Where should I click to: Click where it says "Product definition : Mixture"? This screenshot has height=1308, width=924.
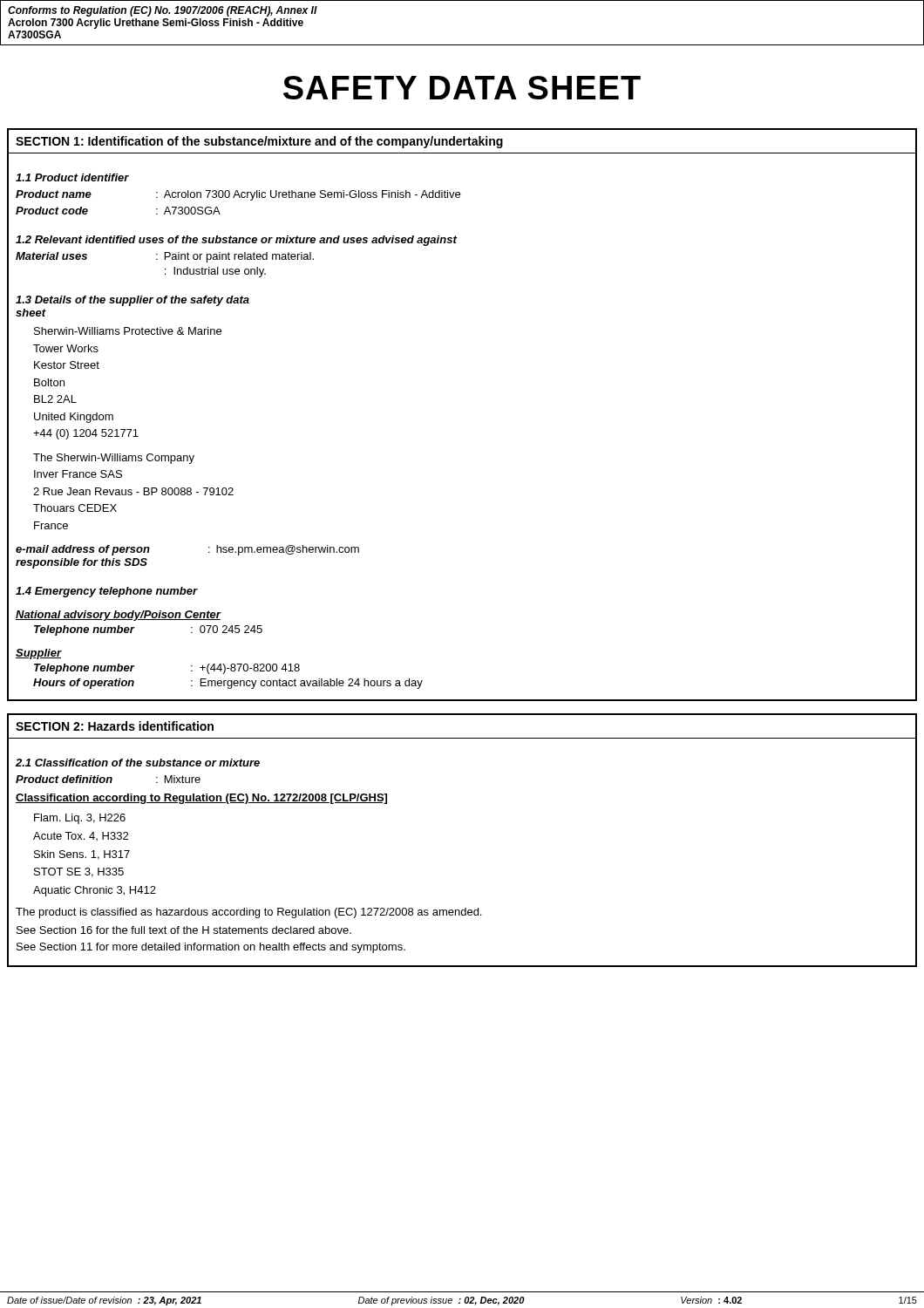[x=108, y=779]
